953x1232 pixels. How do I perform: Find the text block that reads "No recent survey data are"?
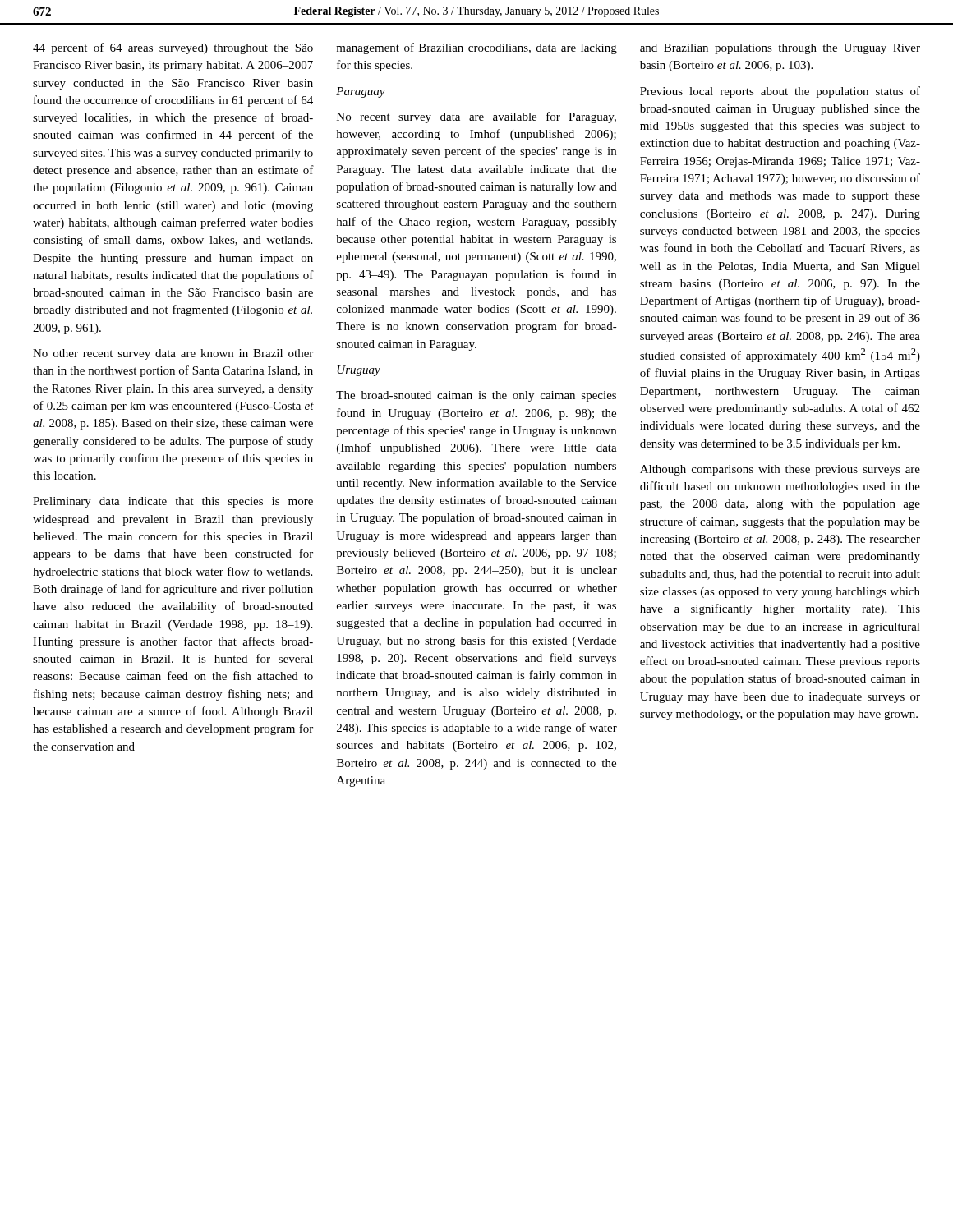point(476,231)
